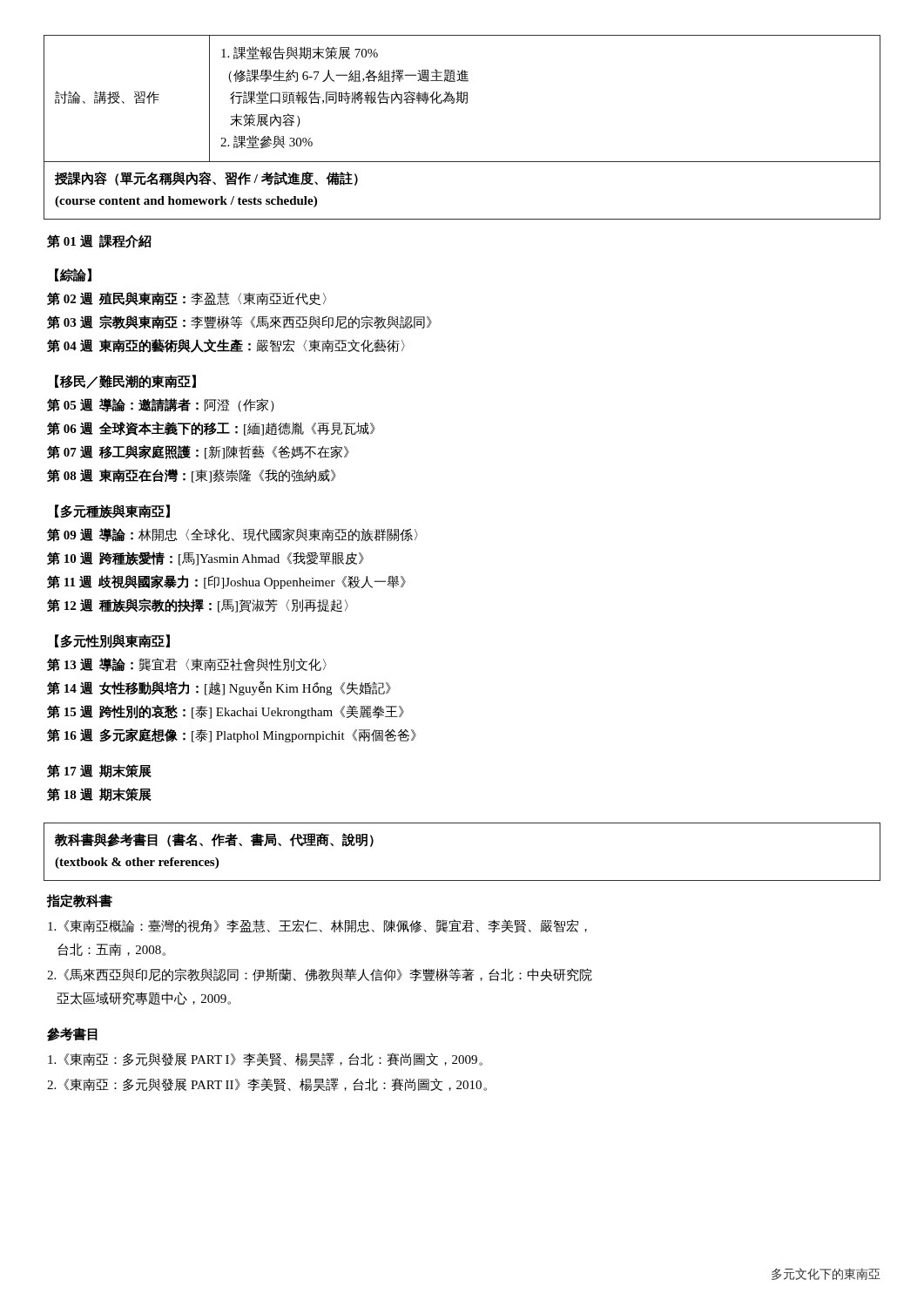Where does it say "2.《東南亞：多元與發展 PART II》李美賢、楊昊譯，台北：賽尚圖文，2010。"?
Image resolution: width=924 pixels, height=1307 pixels.
pyautogui.click(x=271, y=1084)
